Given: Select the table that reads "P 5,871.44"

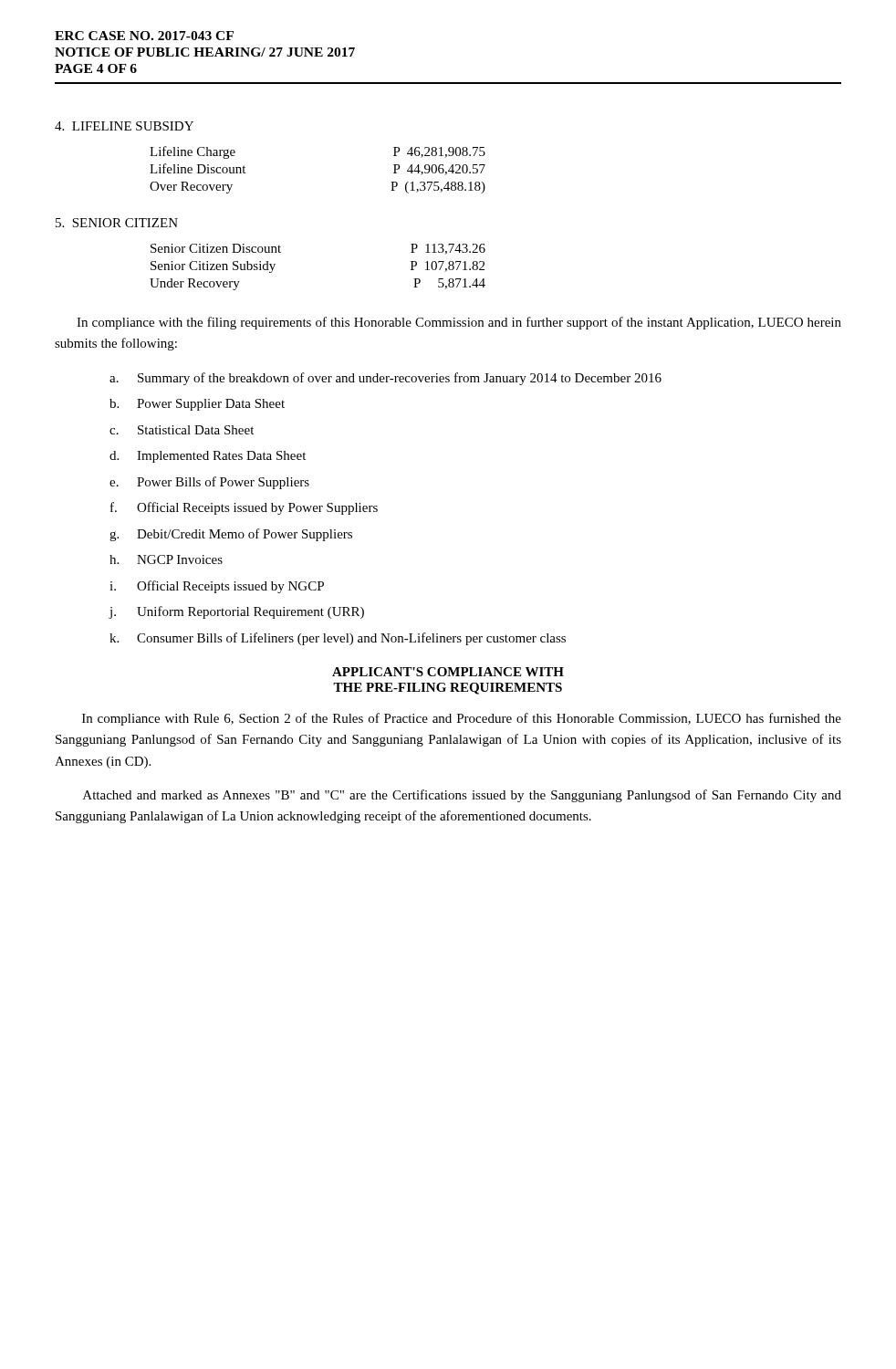Looking at the screenshot, I should (494, 266).
